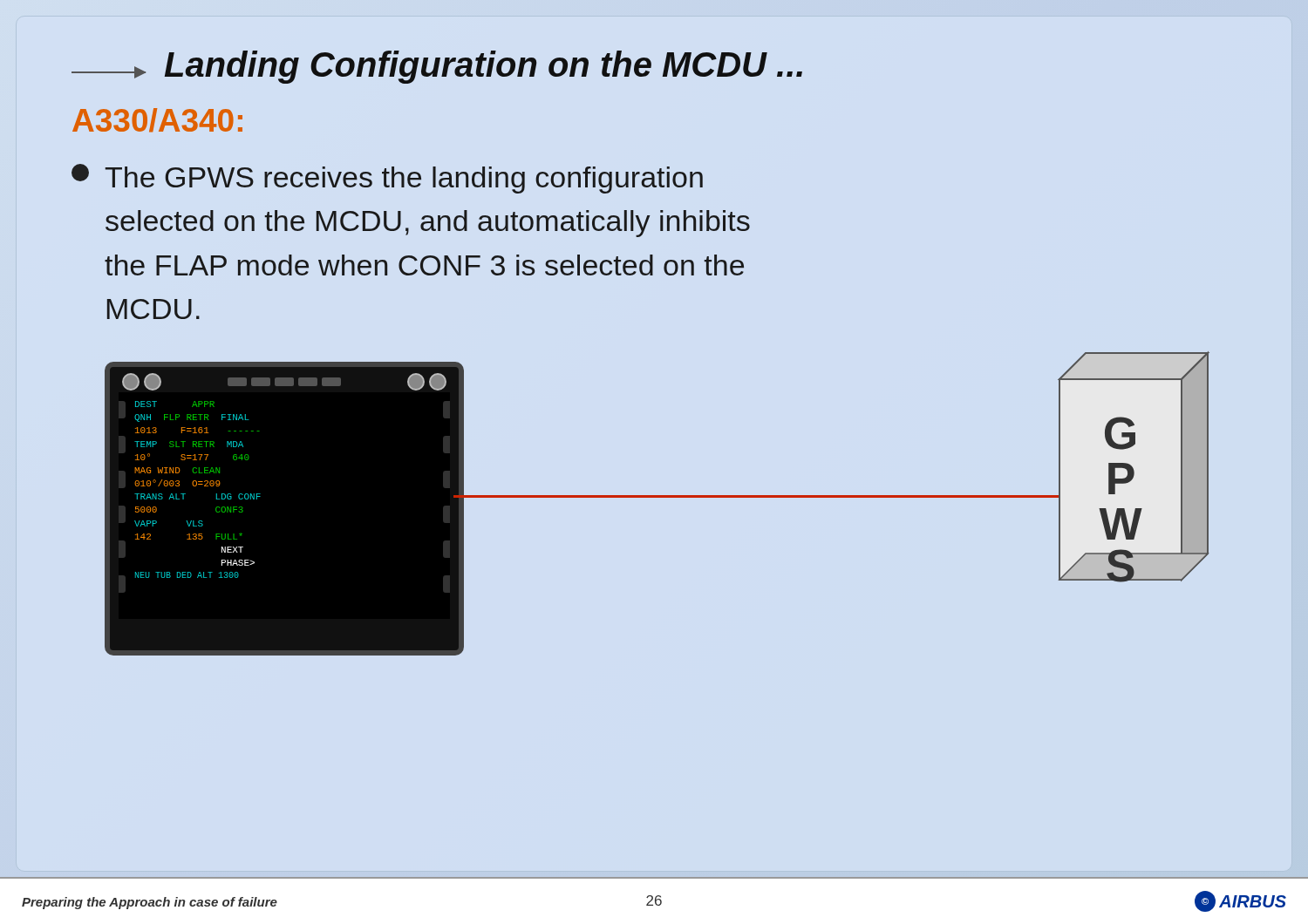Click on the text starting "Landing Configuration on the"

[485, 65]
